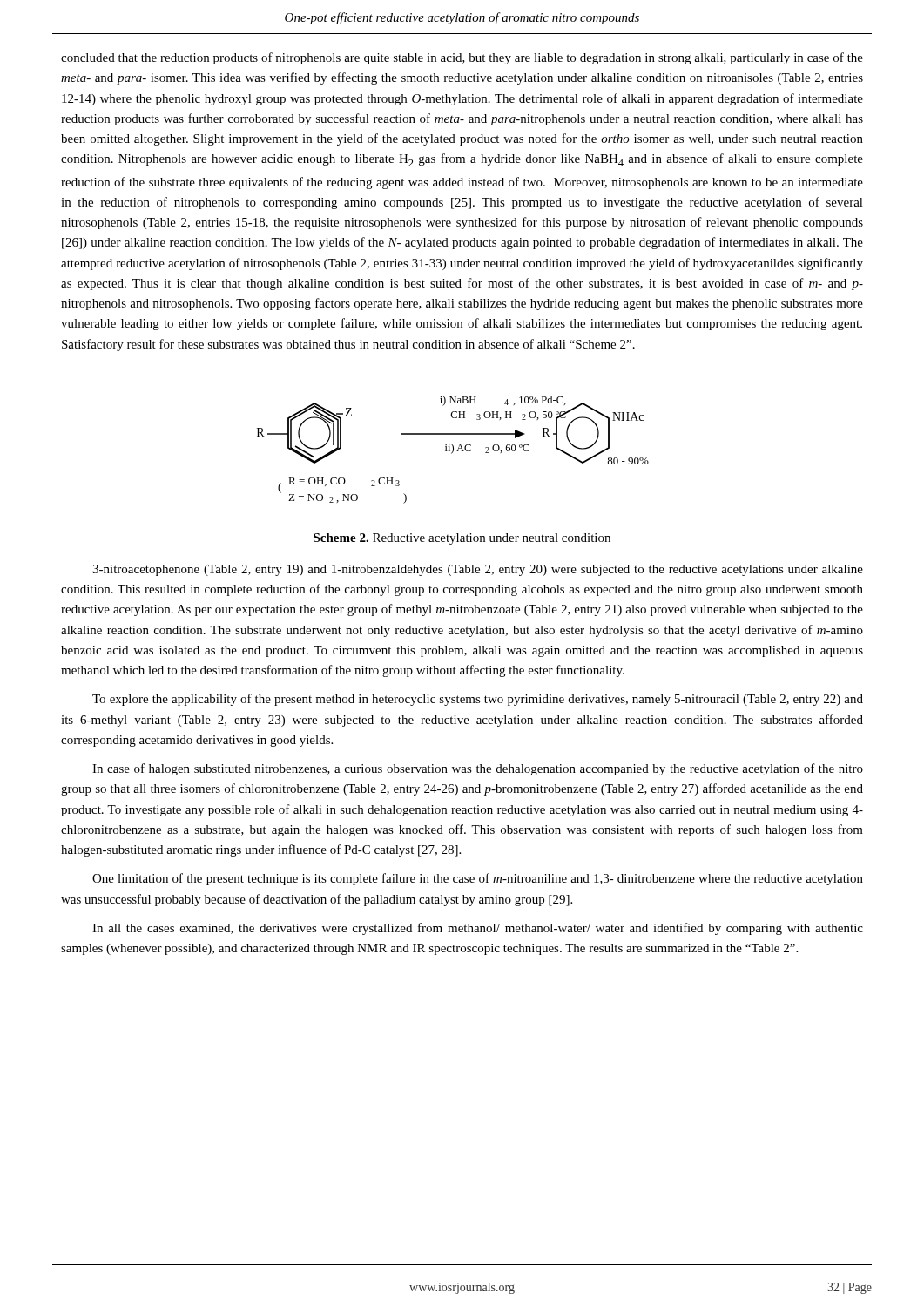Find the text block containing "In case of halogen substituted nitrobenzenes,"
The width and height of the screenshot is (924, 1307).
462,810
